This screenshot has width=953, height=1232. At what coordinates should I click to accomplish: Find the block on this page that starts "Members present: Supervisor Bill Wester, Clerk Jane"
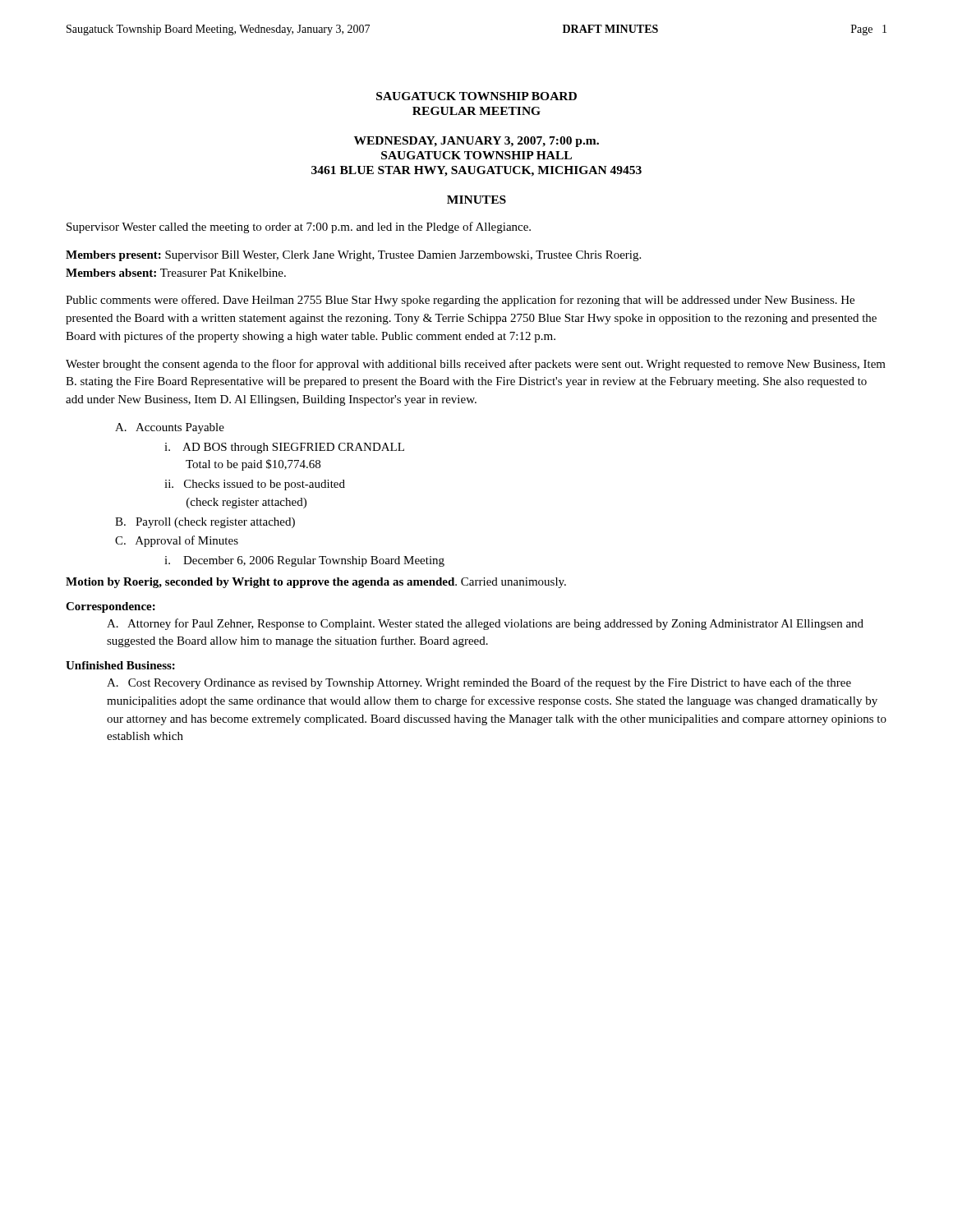click(x=354, y=263)
